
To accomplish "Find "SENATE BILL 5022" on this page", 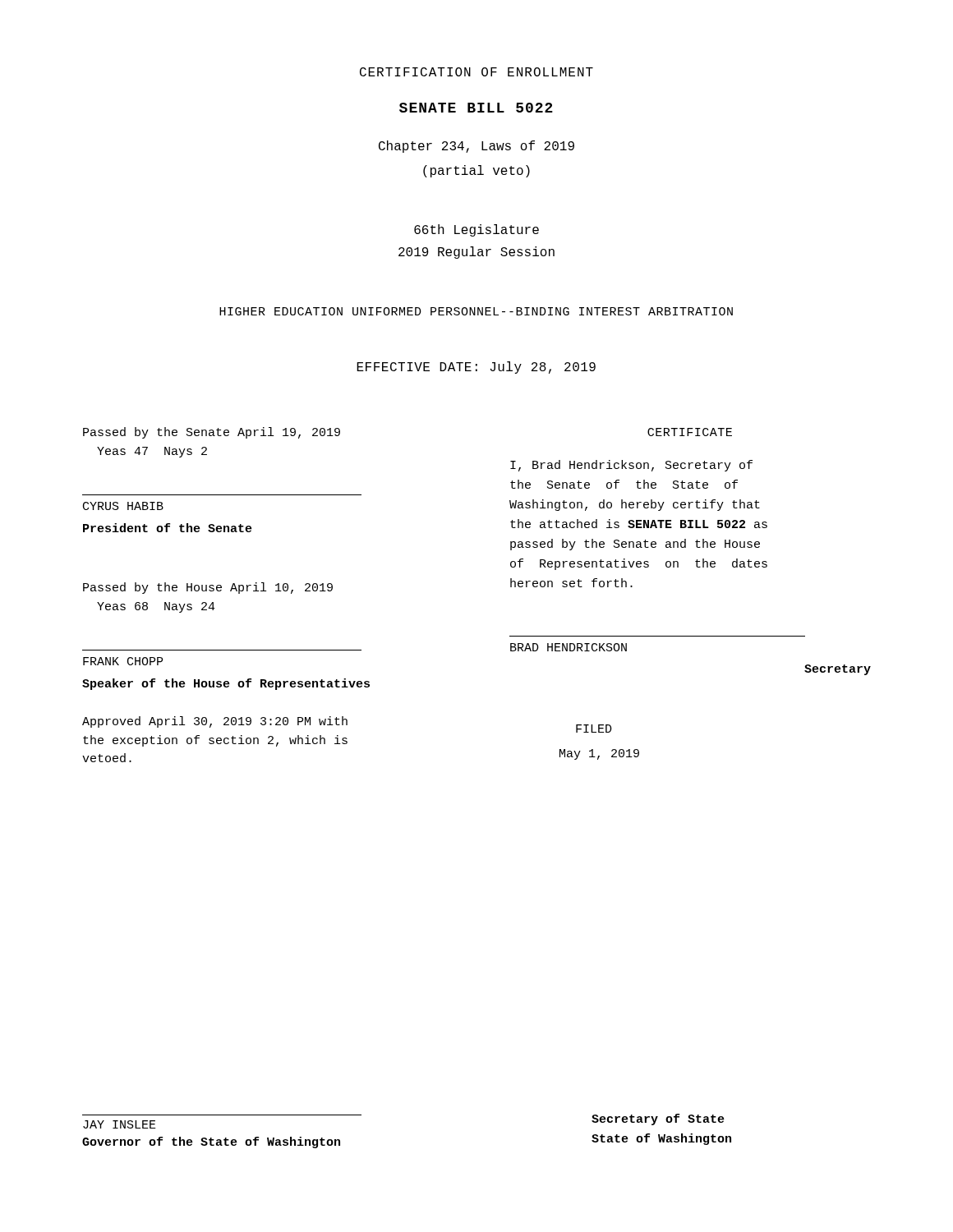I will (476, 108).
